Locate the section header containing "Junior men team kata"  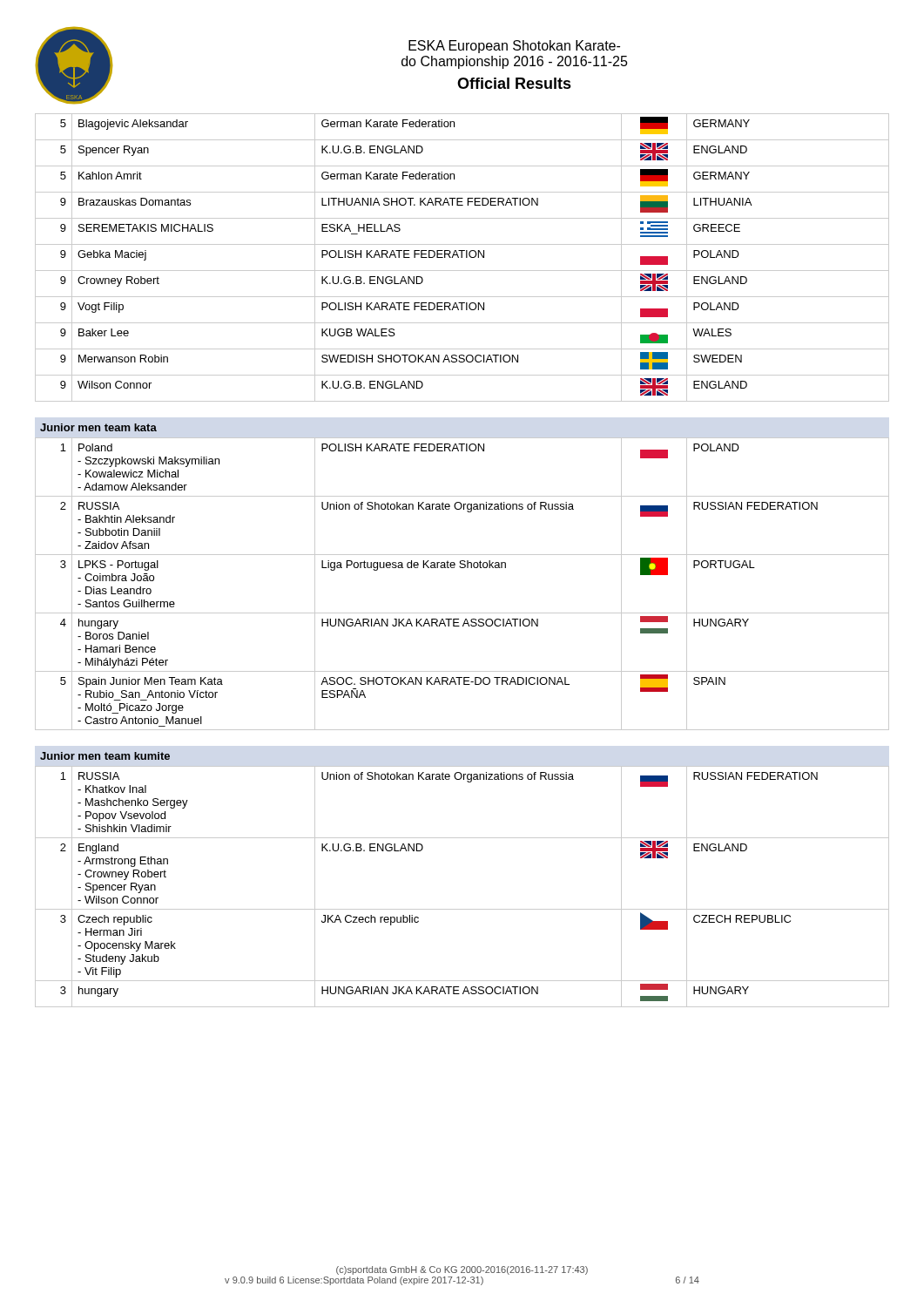[x=98, y=427]
